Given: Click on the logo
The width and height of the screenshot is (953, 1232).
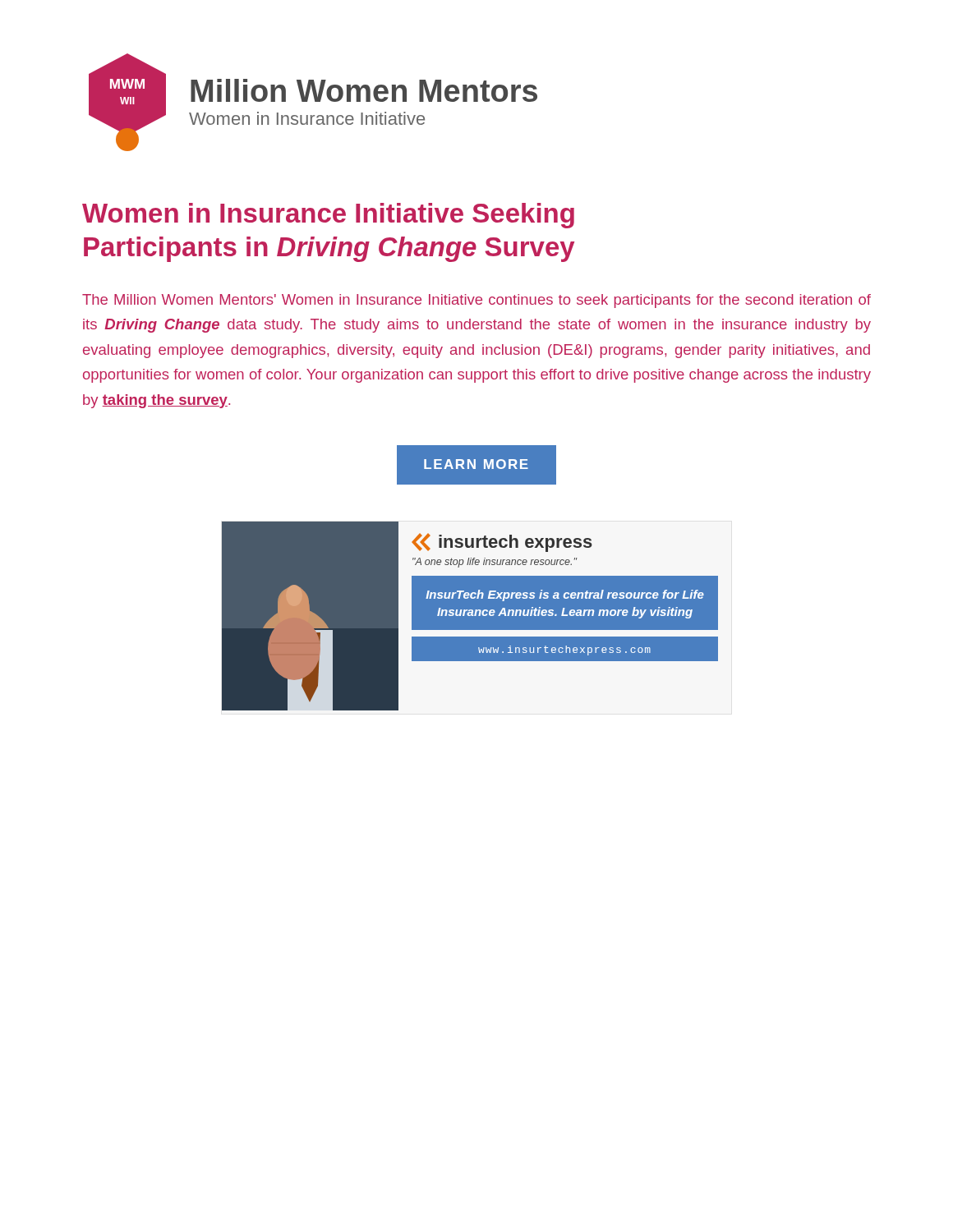Looking at the screenshot, I should point(476,102).
